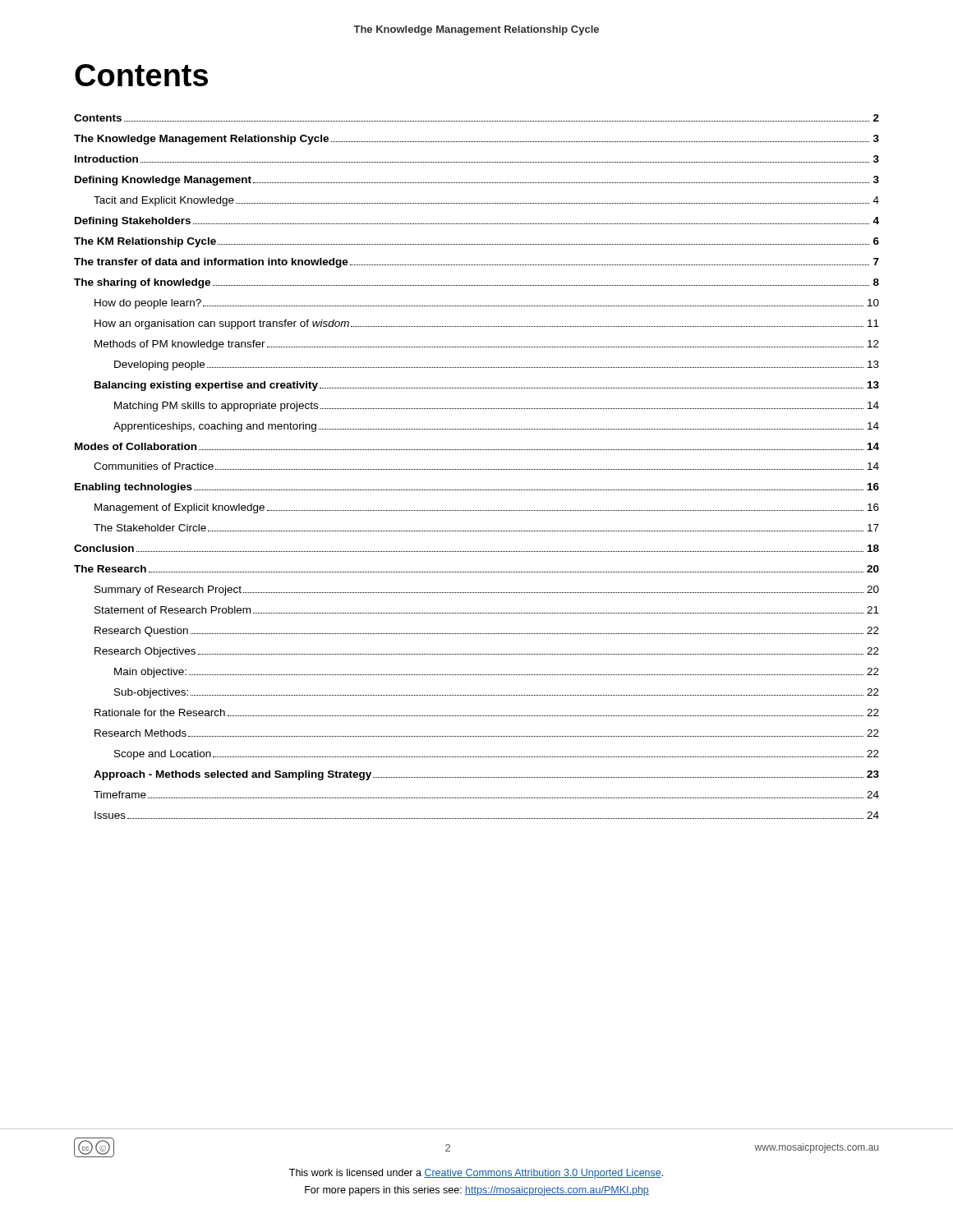Select the list item with the text "Statement of Research"

pos(486,611)
